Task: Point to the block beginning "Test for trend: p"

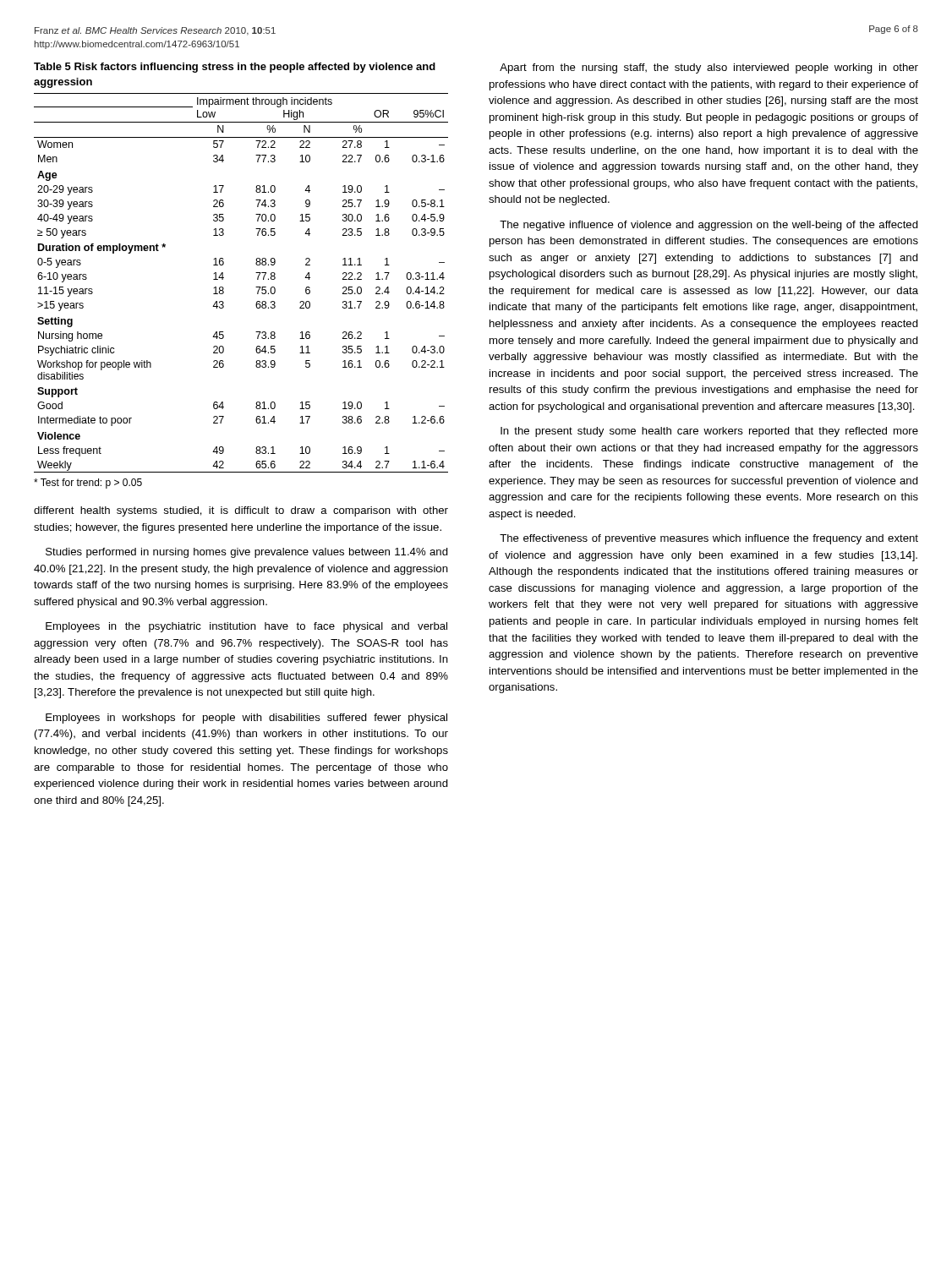Action: click(x=88, y=483)
